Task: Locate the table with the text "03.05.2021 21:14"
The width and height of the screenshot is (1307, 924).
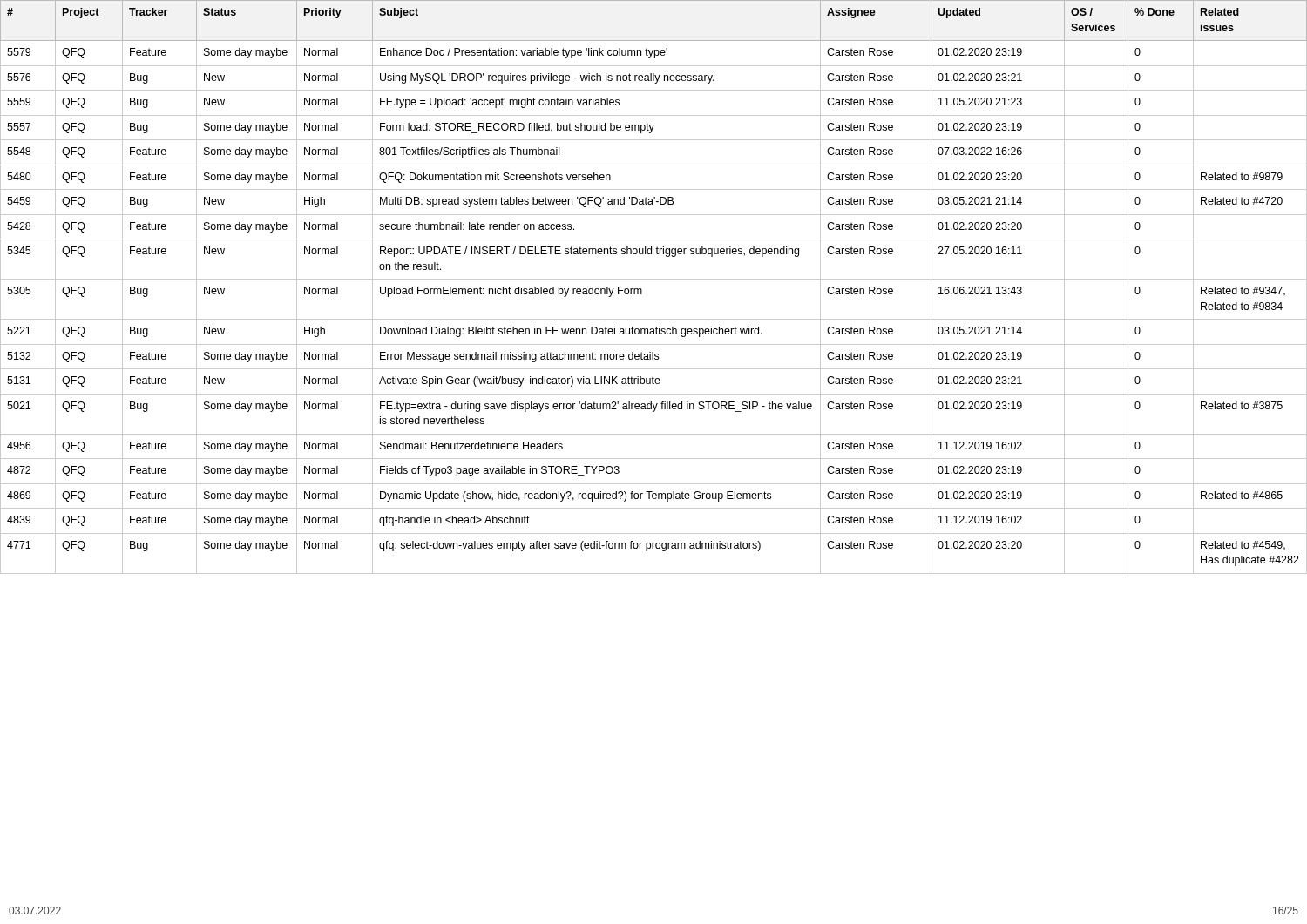Action: (x=654, y=287)
